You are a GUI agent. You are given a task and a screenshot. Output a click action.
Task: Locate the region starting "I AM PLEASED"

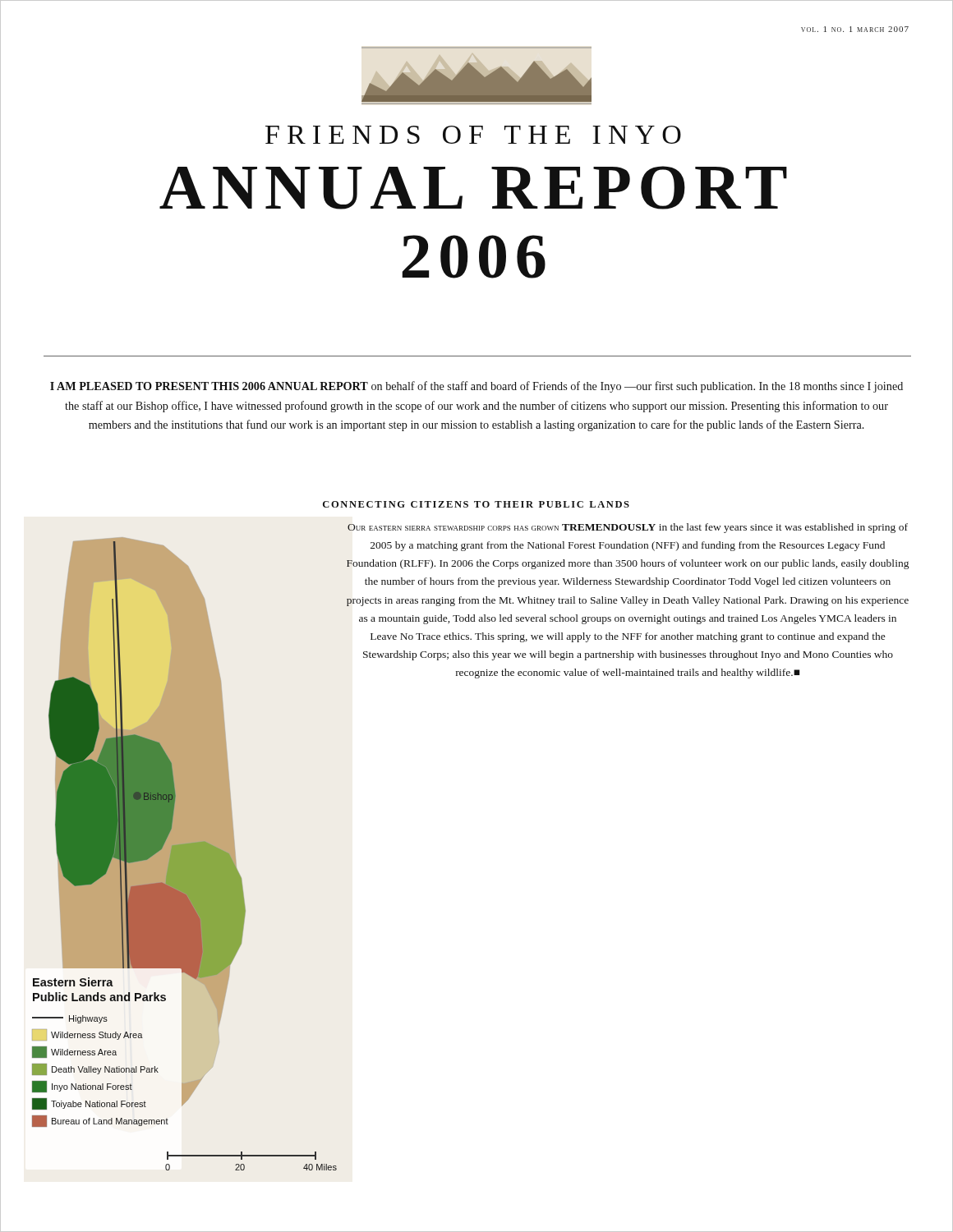[x=476, y=405]
